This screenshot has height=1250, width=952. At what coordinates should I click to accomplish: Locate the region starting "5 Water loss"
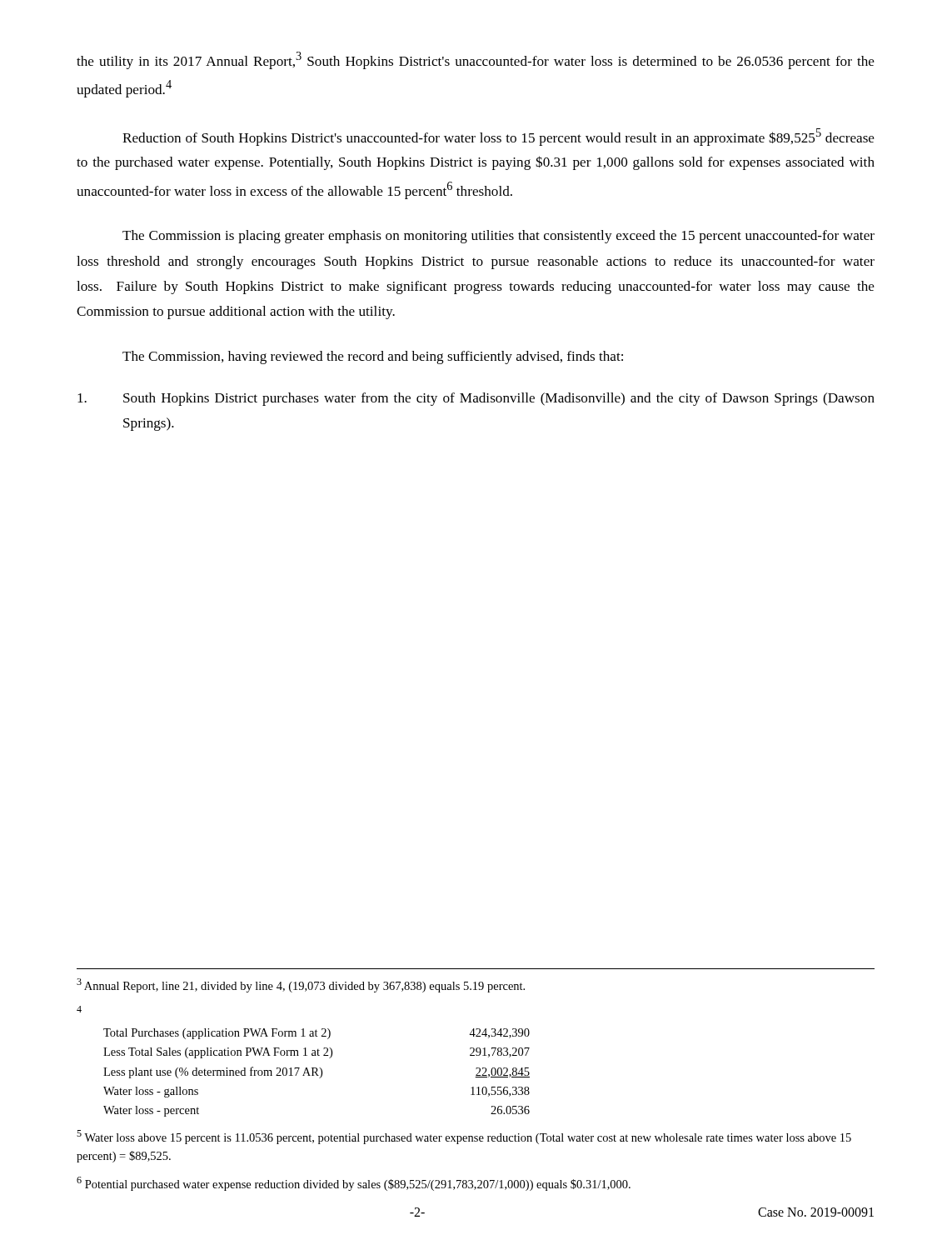tap(464, 1145)
